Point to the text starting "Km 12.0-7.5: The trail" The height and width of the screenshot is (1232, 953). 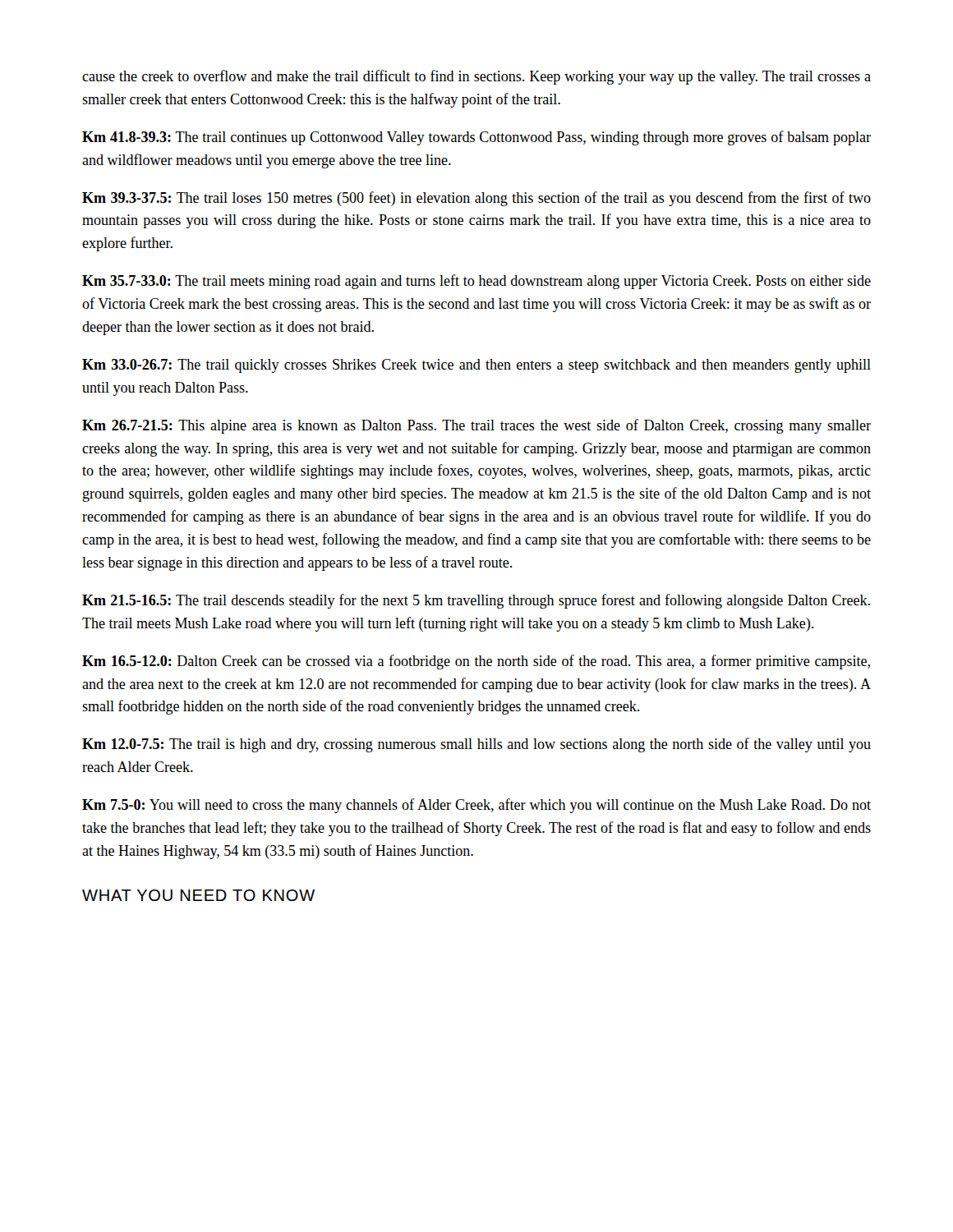[476, 756]
